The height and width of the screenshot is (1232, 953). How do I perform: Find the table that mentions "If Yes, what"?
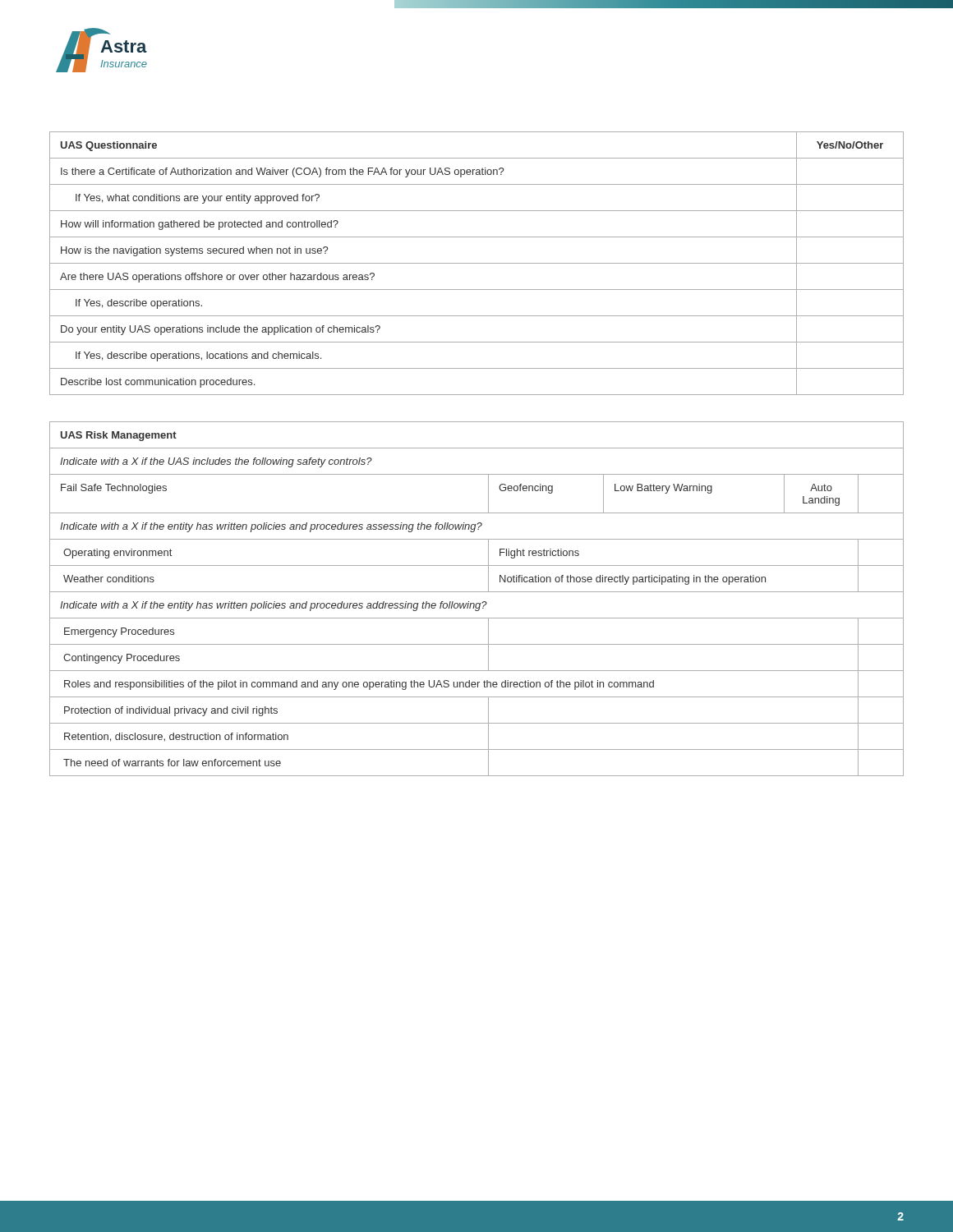coord(476,263)
